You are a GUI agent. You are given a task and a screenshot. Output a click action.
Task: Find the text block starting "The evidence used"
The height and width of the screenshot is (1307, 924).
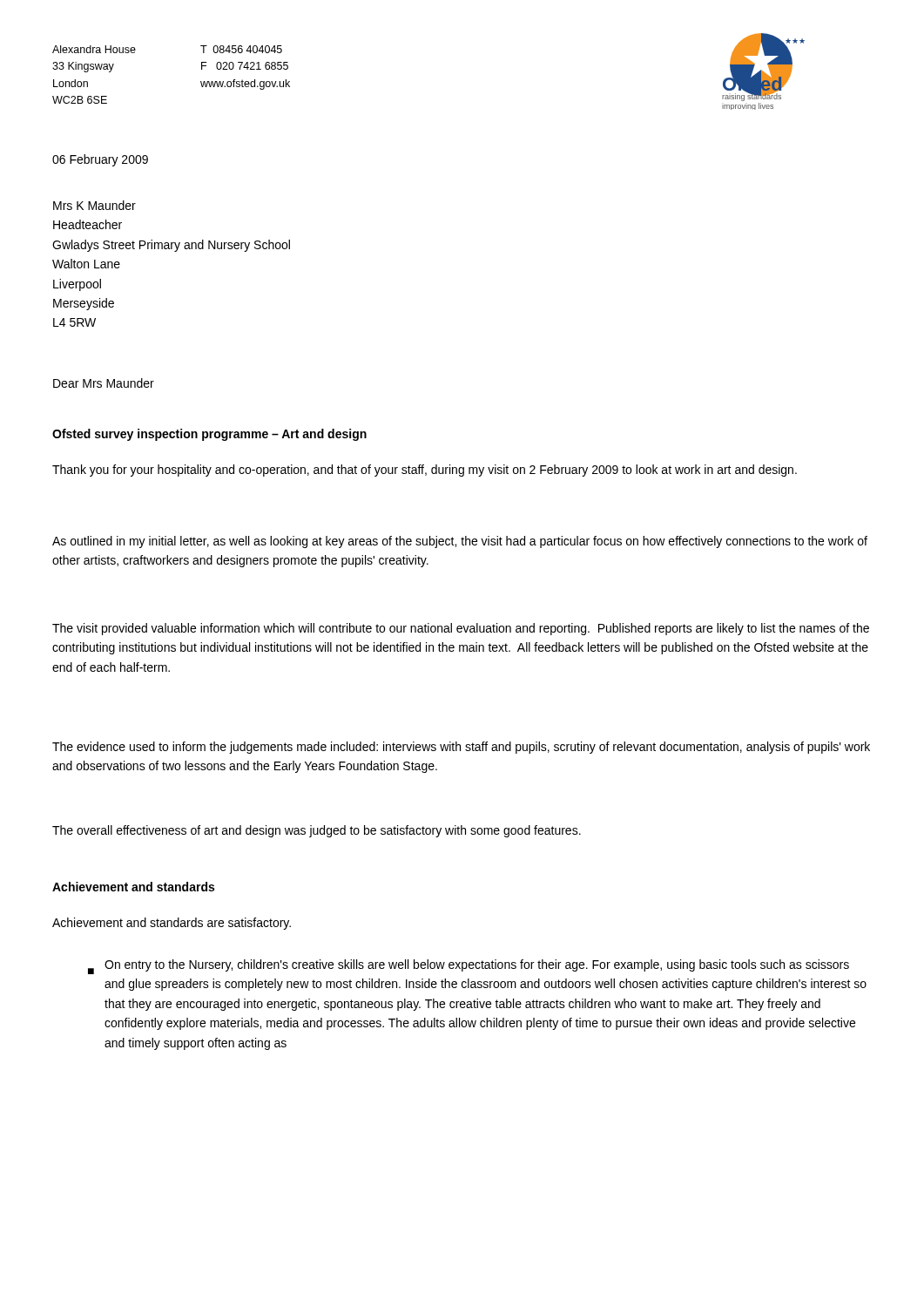(461, 756)
